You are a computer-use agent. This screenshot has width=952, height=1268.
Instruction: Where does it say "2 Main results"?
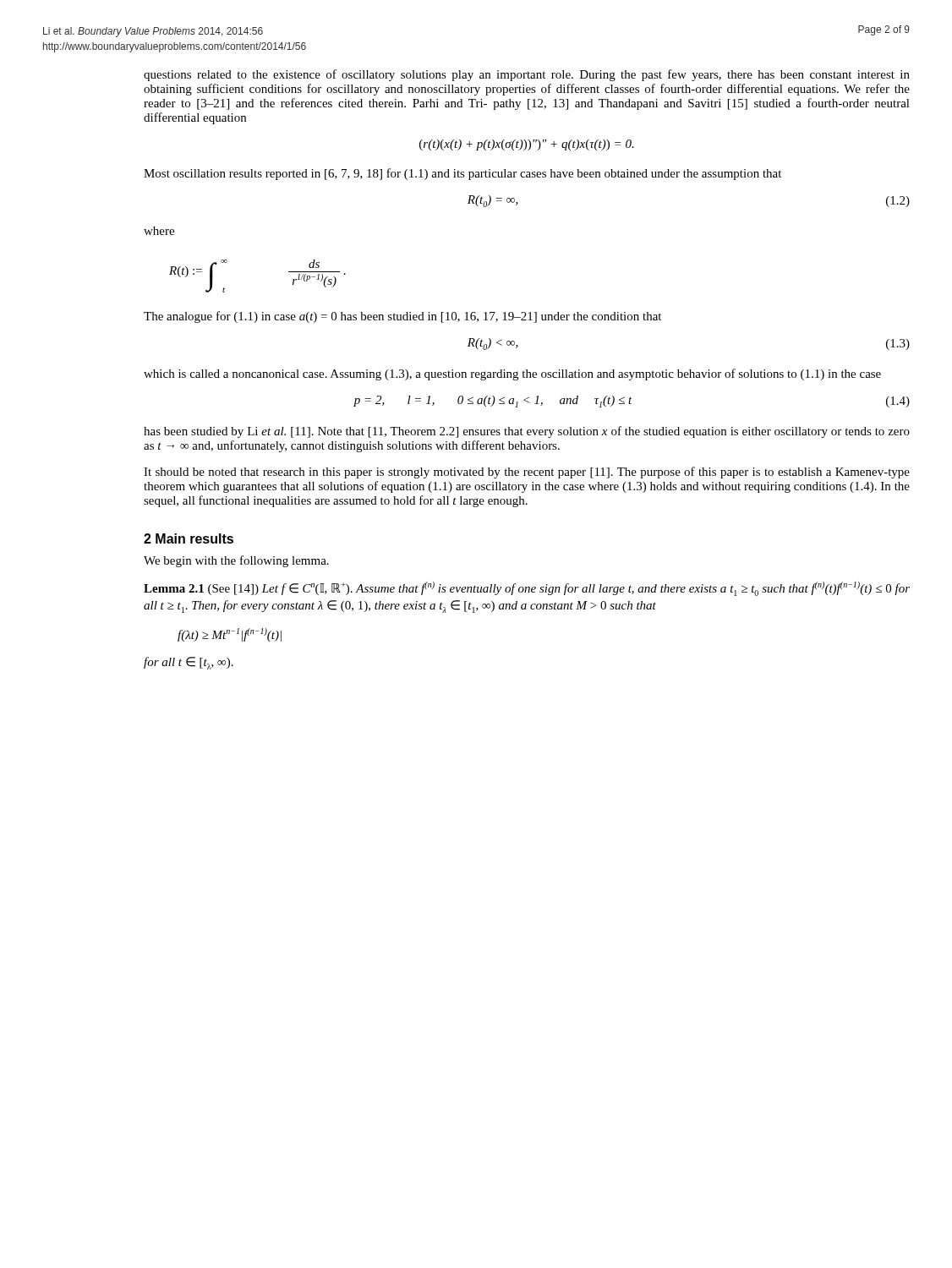tap(189, 539)
